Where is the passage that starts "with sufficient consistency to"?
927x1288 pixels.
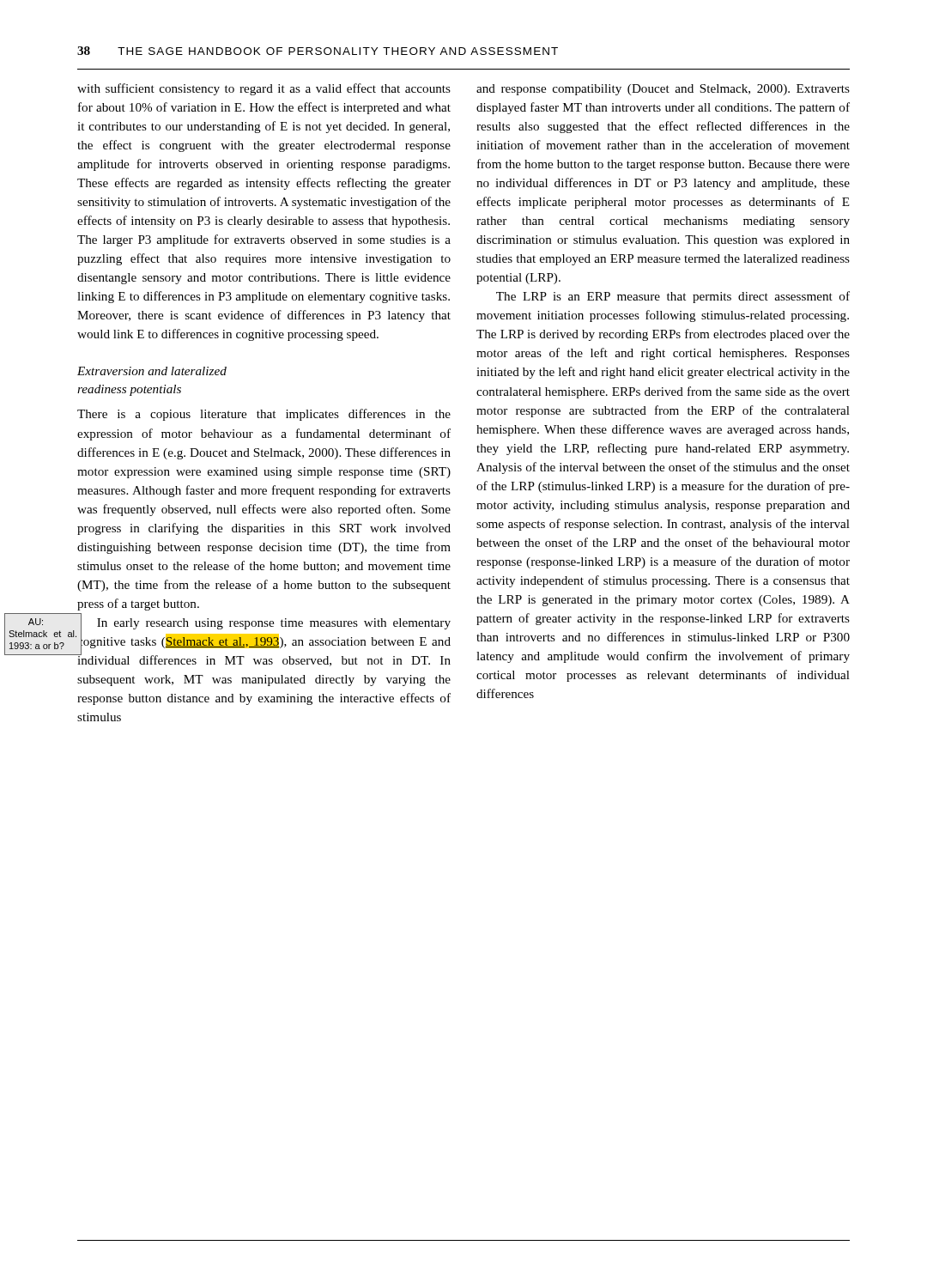tap(264, 211)
